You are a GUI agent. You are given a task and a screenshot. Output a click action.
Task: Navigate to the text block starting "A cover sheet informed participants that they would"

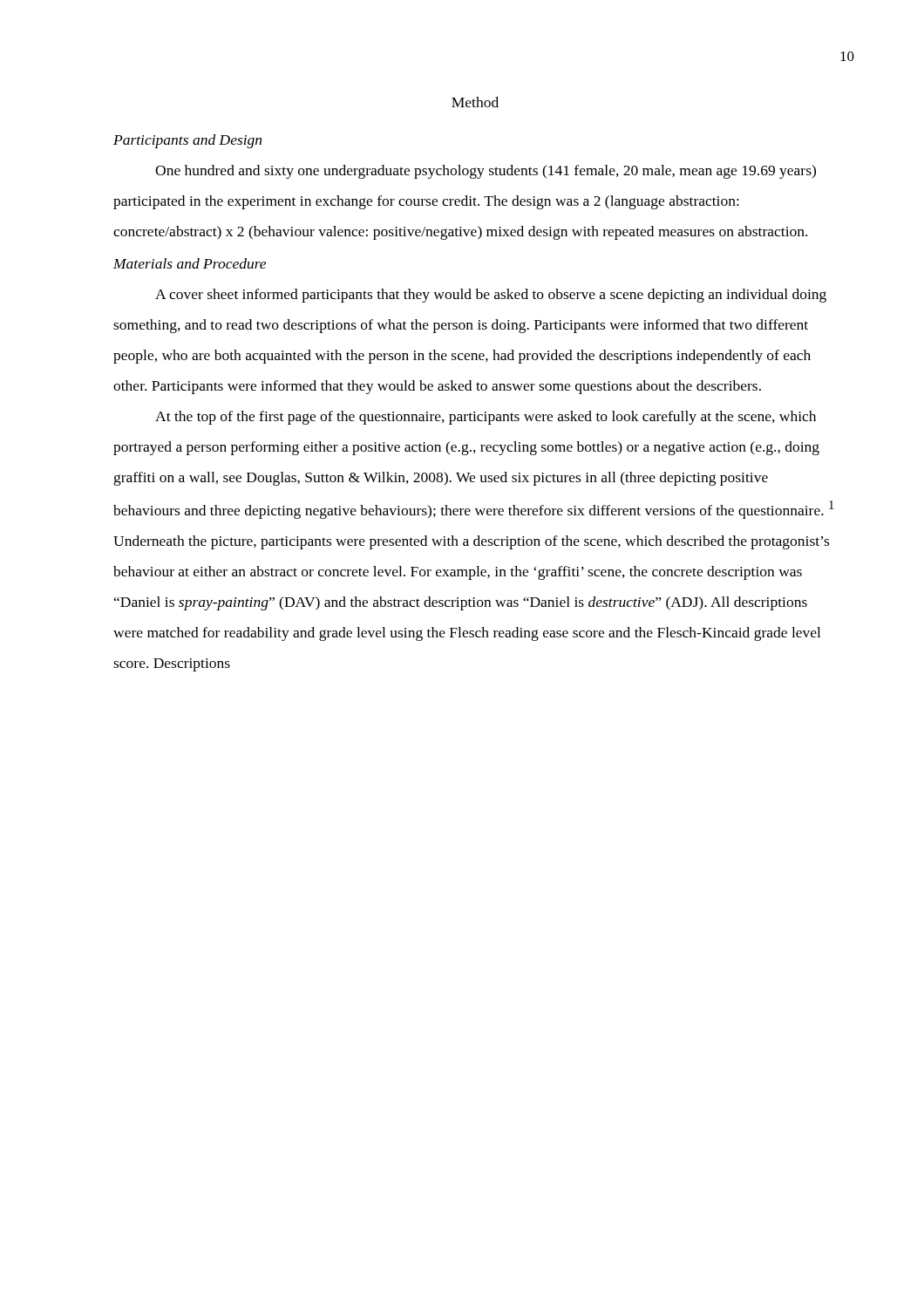click(x=470, y=340)
